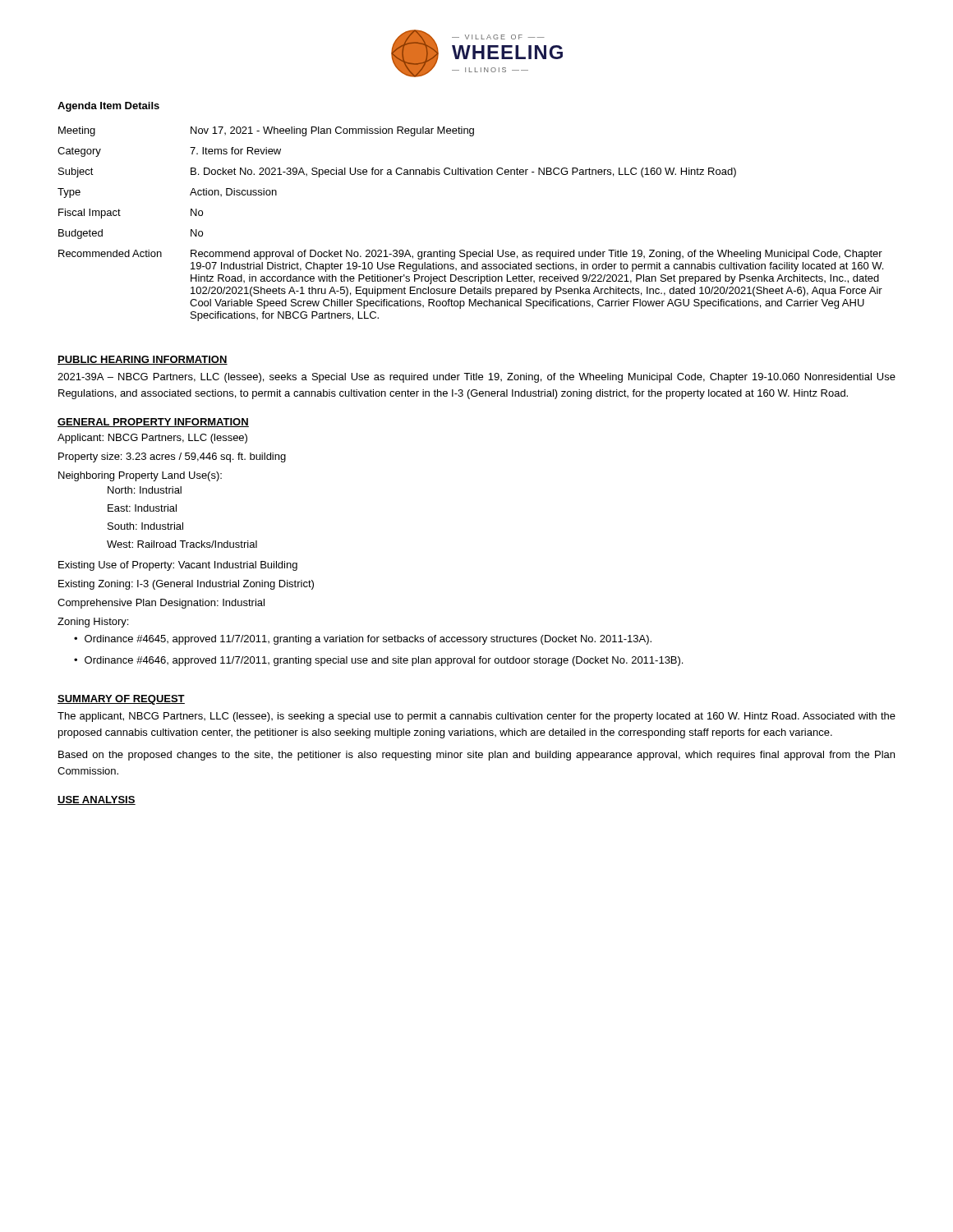
Task: Locate the text "PUBLIC HEARING INFORMATION"
Action: [142, 359]
